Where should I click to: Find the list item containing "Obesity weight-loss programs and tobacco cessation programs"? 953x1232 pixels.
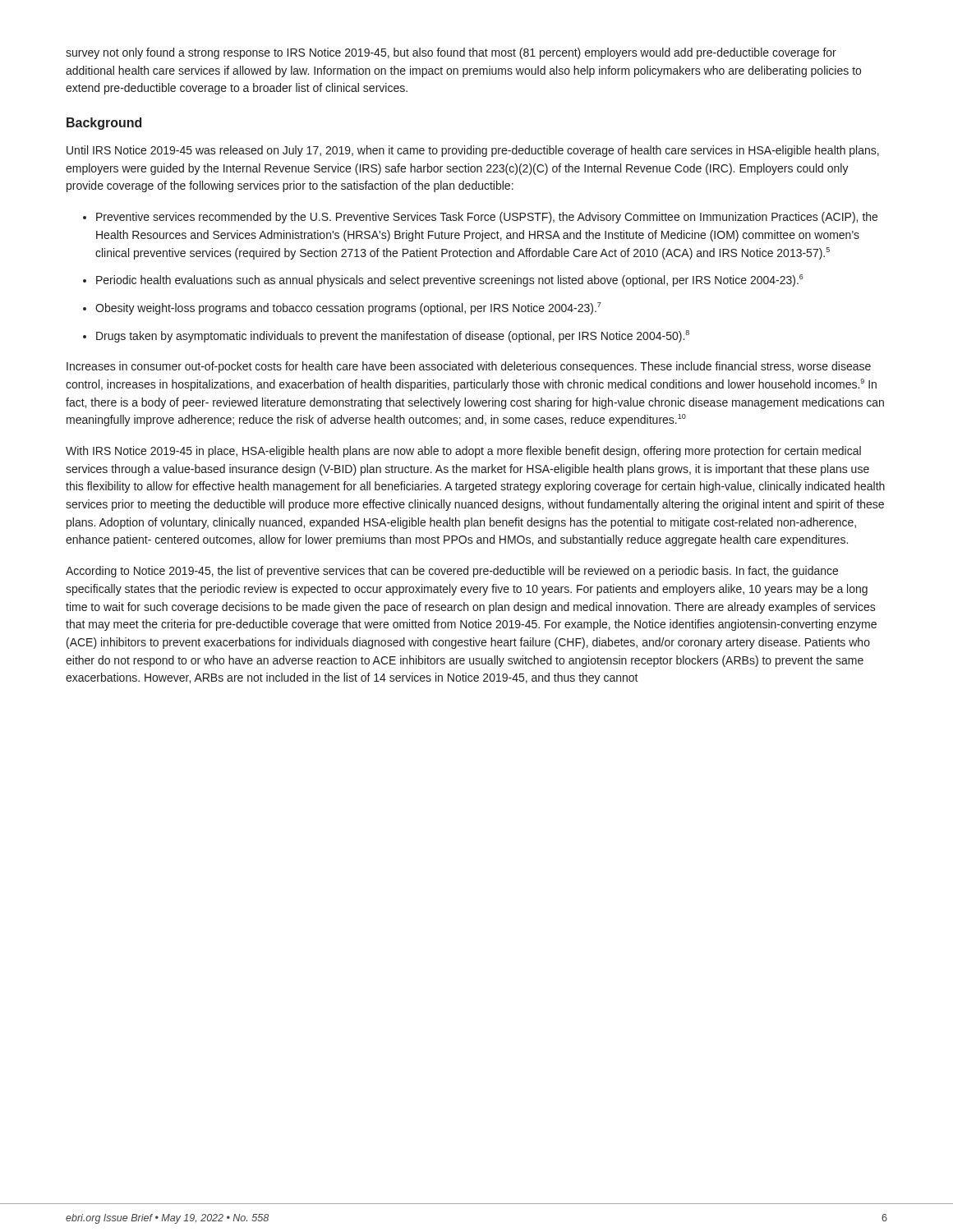click(348, 308)
